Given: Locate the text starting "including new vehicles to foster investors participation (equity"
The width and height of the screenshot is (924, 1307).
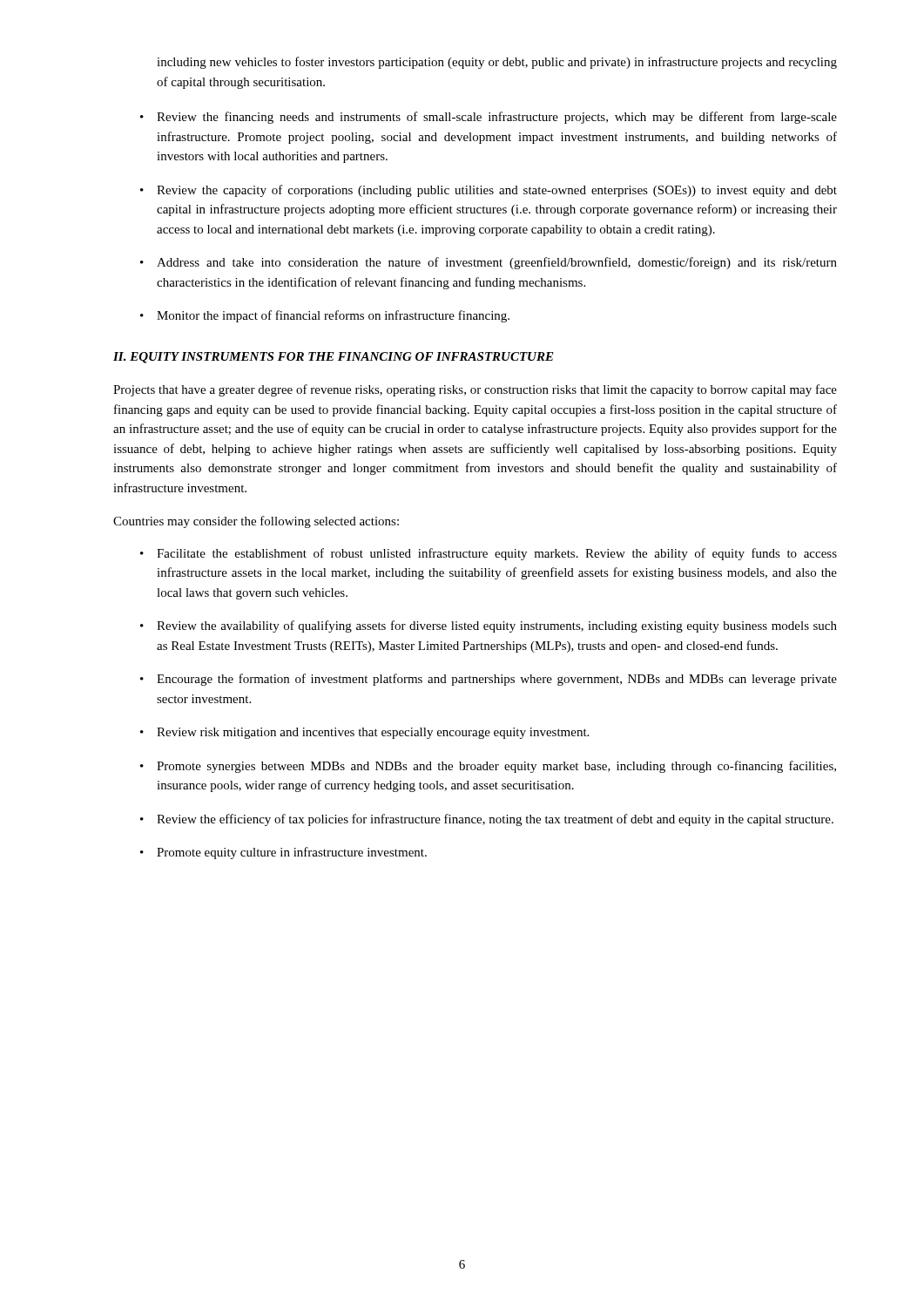Looking at the screenshot, I should 497,72.
